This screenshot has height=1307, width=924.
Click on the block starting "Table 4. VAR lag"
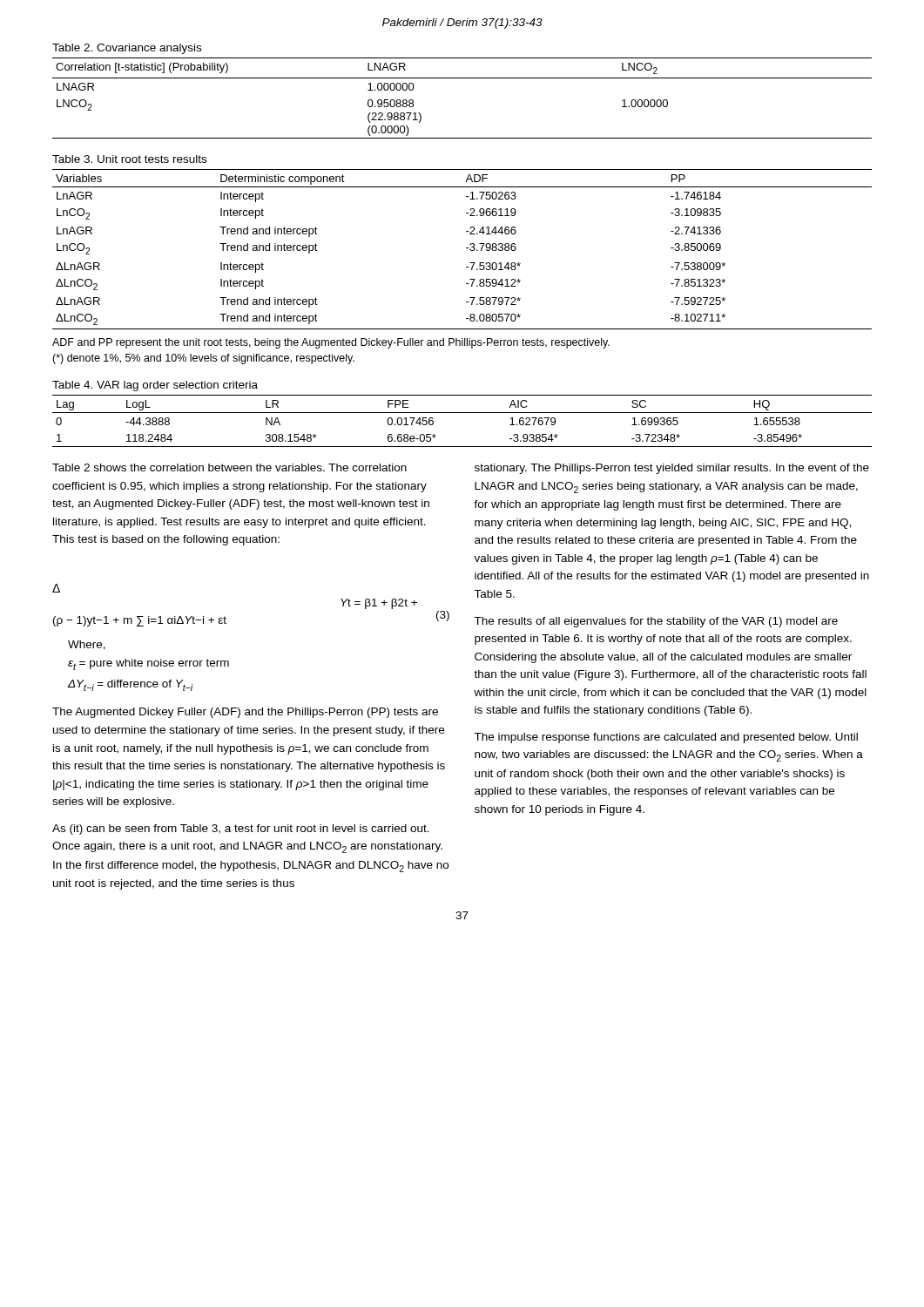(155, 385)
